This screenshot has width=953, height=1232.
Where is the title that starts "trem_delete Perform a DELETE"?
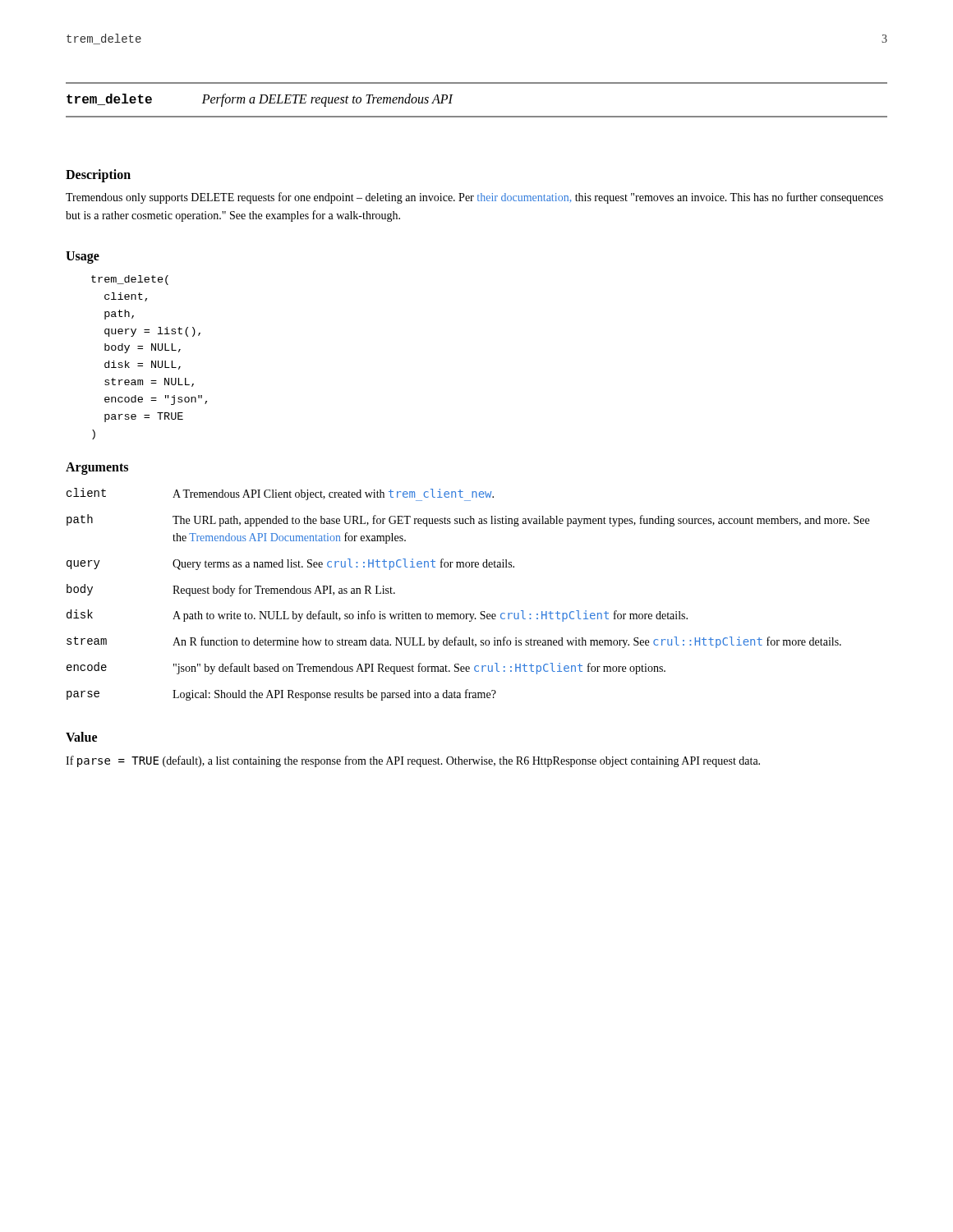[259, 100]
